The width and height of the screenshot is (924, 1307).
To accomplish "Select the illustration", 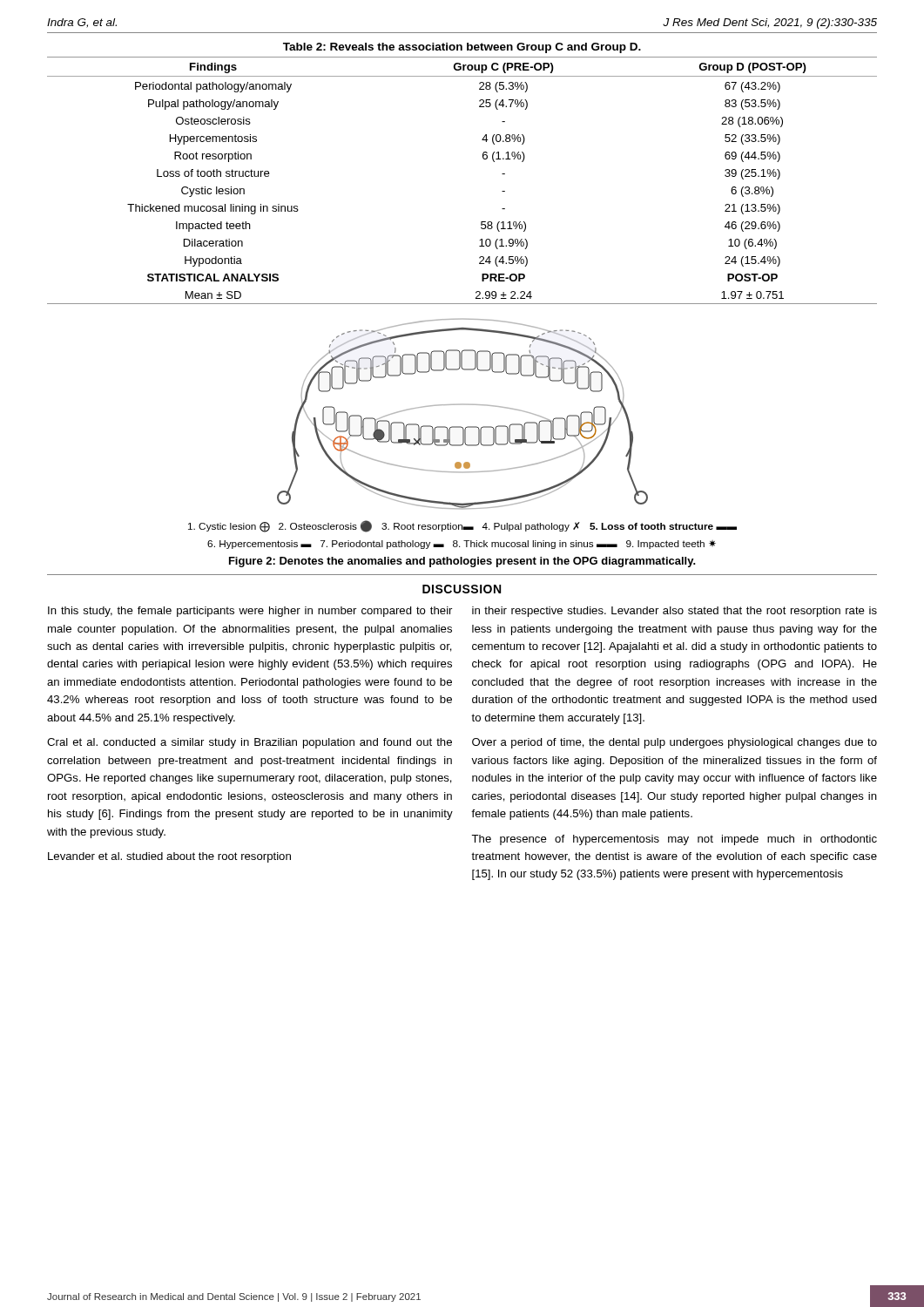I will coord(462,414).
